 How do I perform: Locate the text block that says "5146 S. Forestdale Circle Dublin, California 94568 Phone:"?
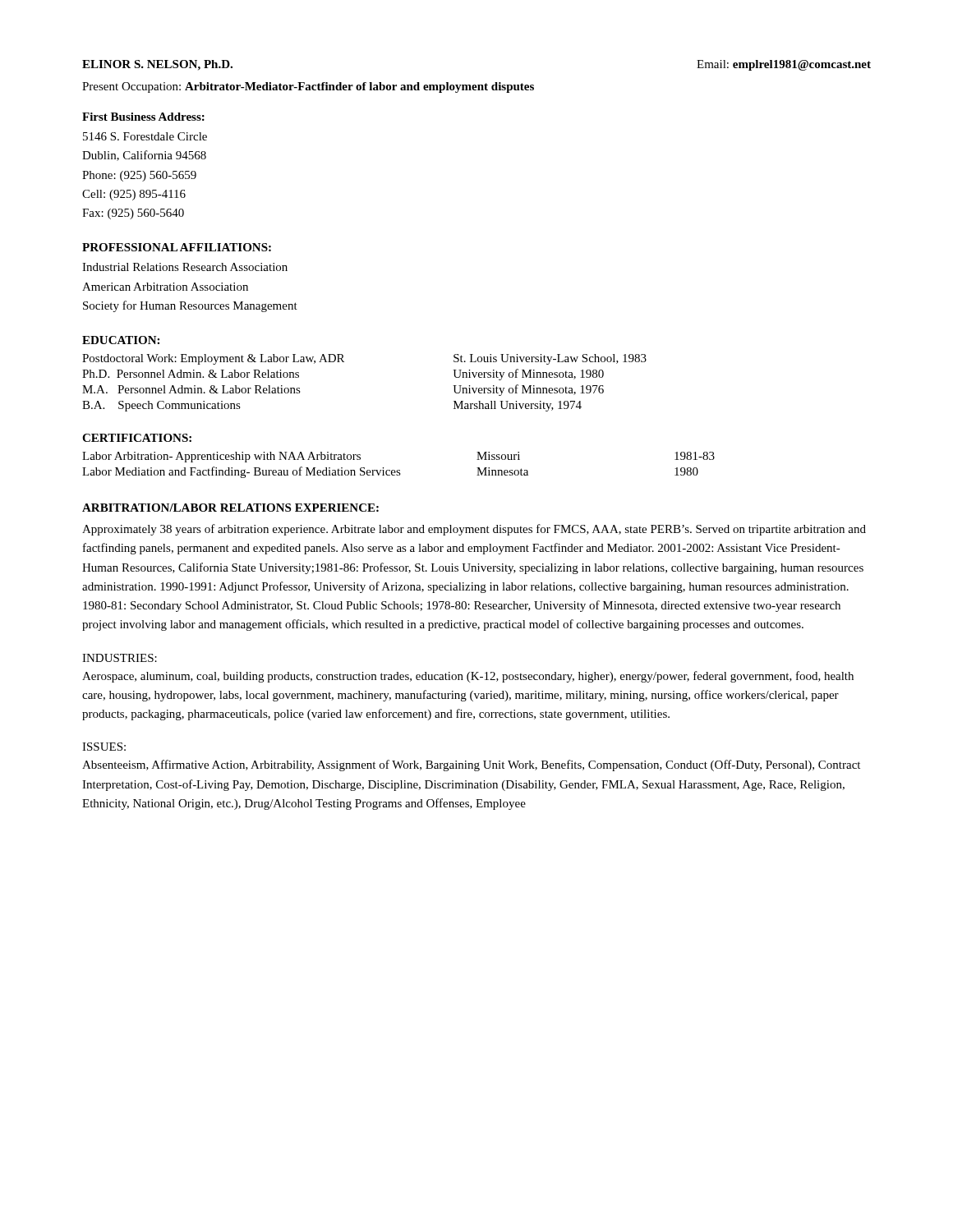(145, 175)
